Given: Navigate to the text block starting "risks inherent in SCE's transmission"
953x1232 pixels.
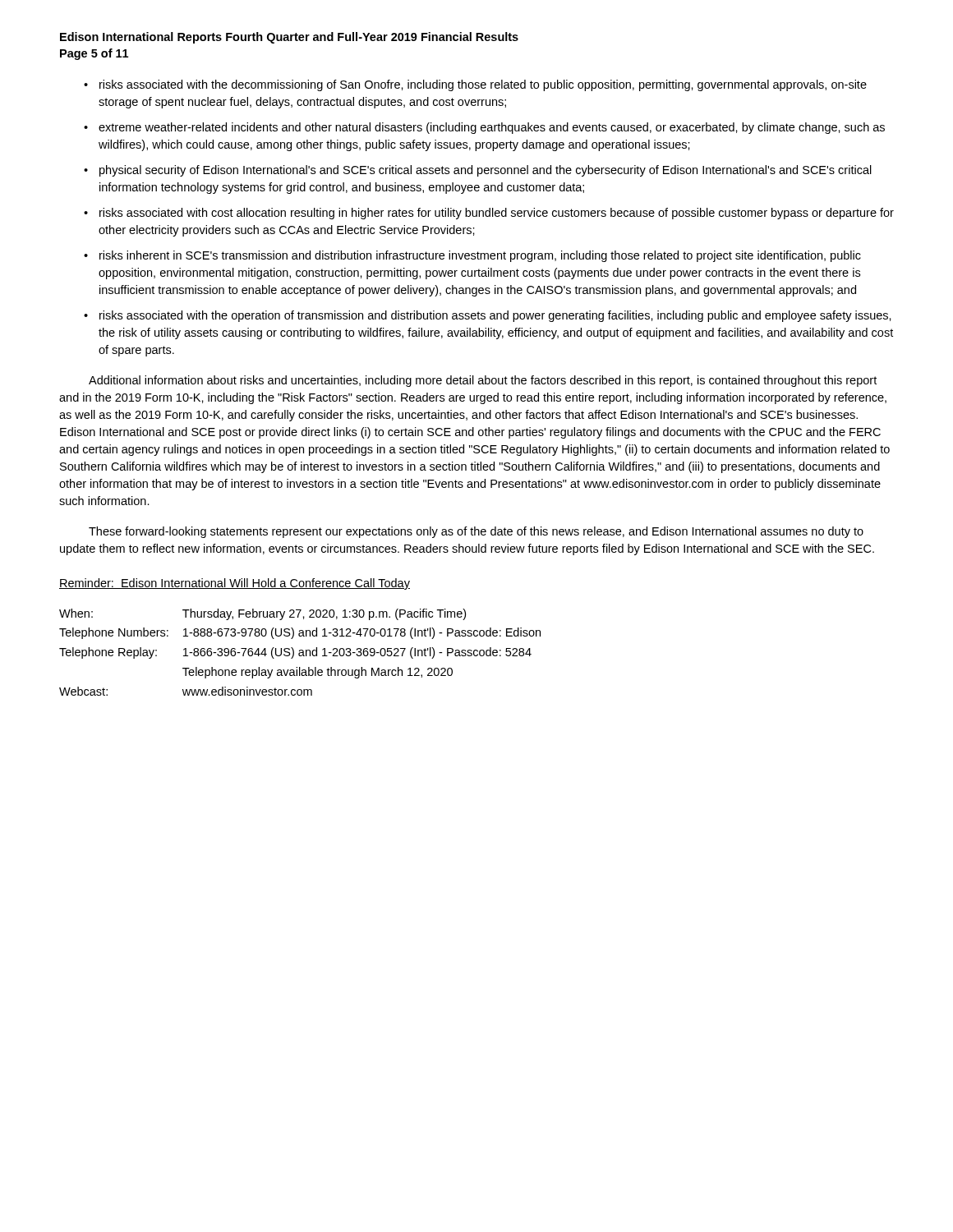Looking at the screenshot, I should point(480,273).
